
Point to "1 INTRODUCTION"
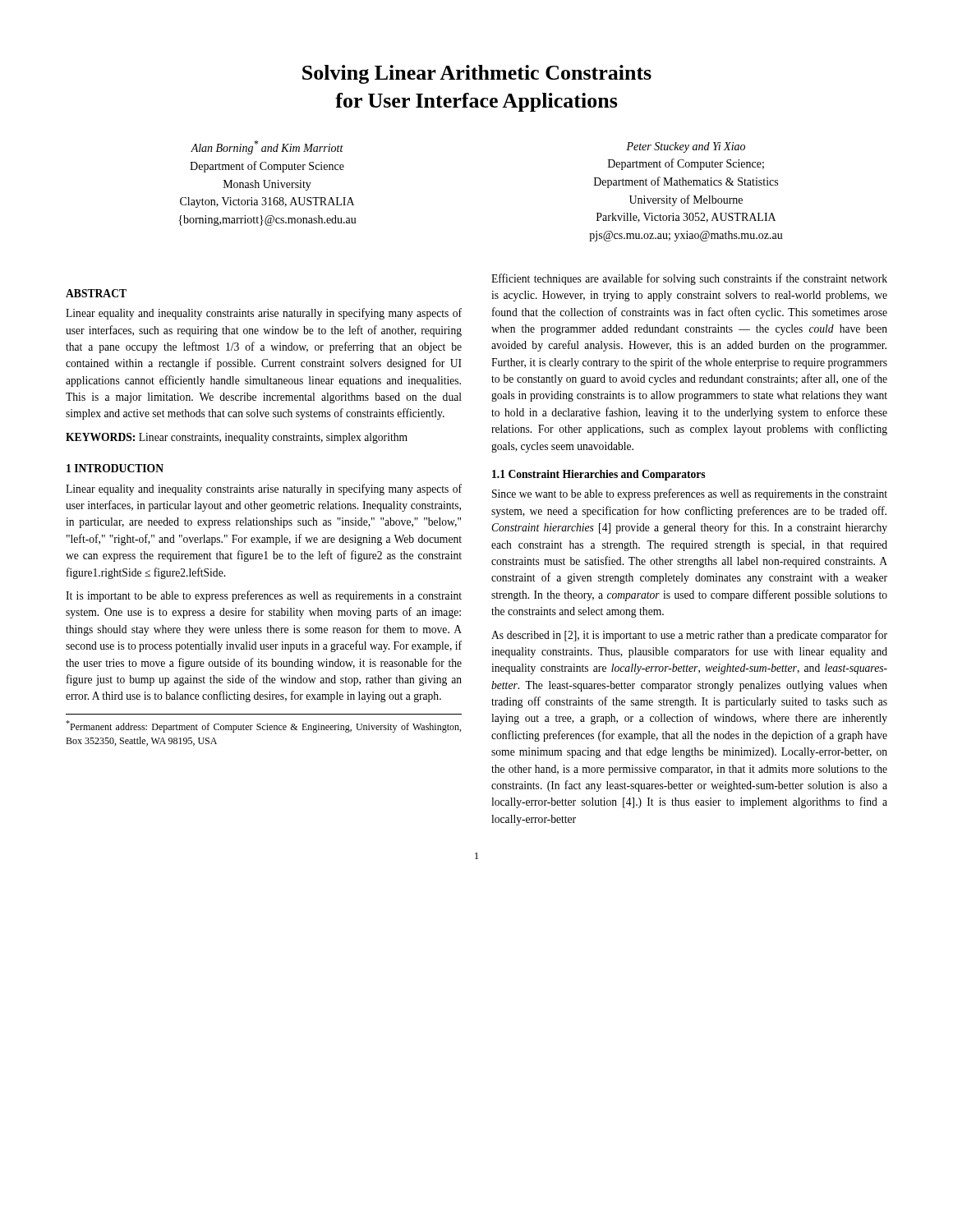[x=115, y=469]
